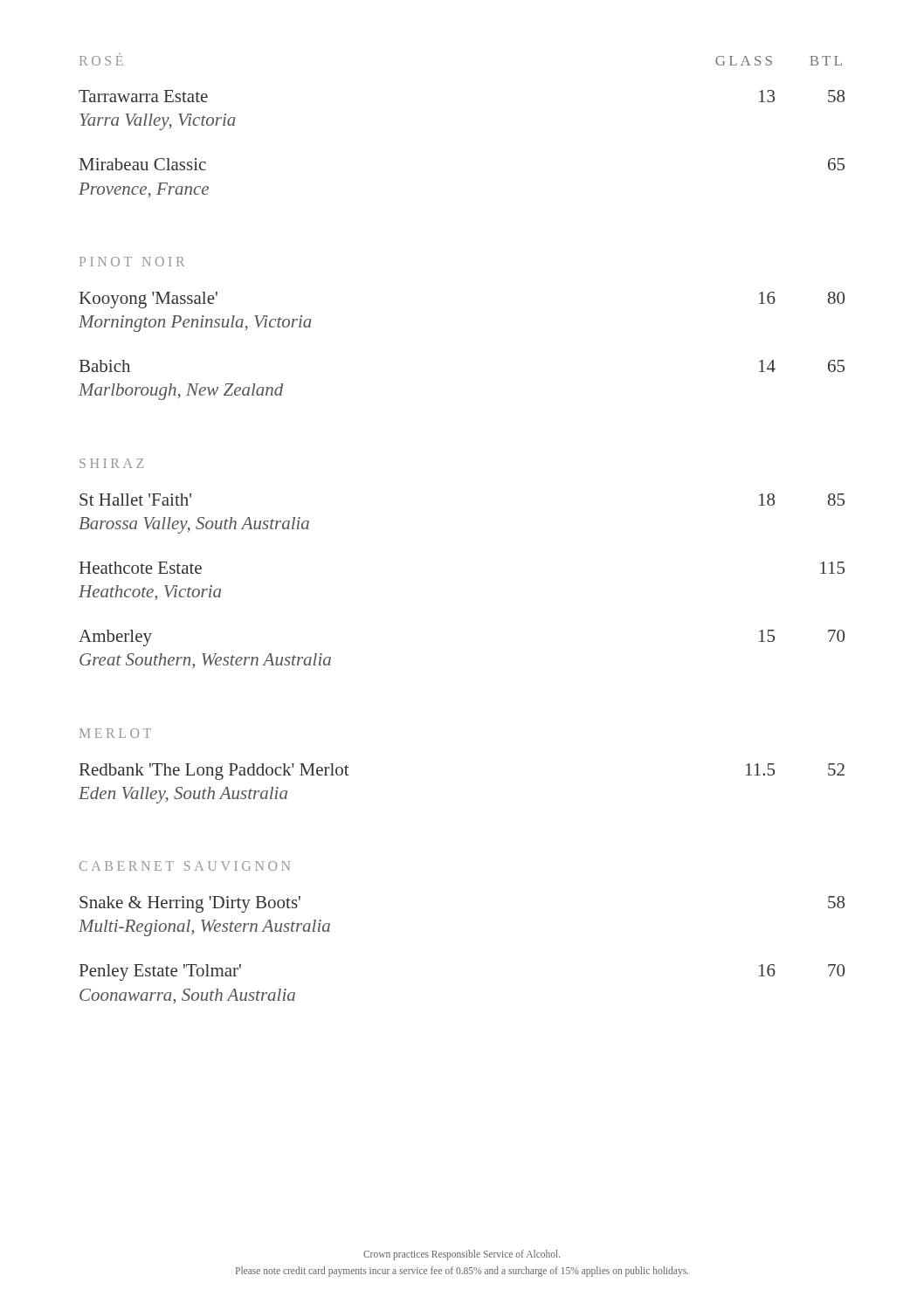Select the list item that says "Amberley Great Southern, Western Australia"
Viewport: 924px width, 1310px height.
119,637
